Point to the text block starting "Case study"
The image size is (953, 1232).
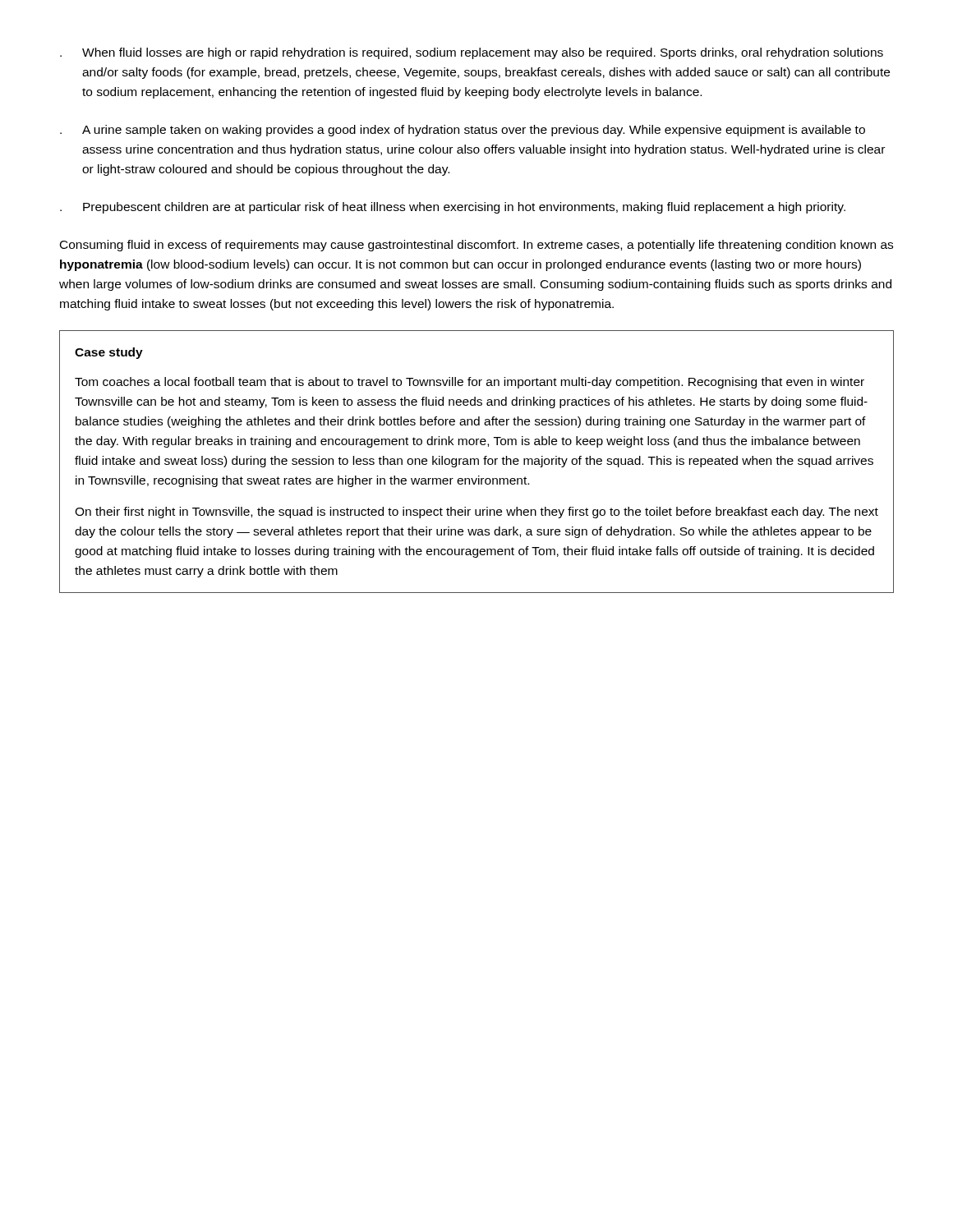(x=109, y=352)
